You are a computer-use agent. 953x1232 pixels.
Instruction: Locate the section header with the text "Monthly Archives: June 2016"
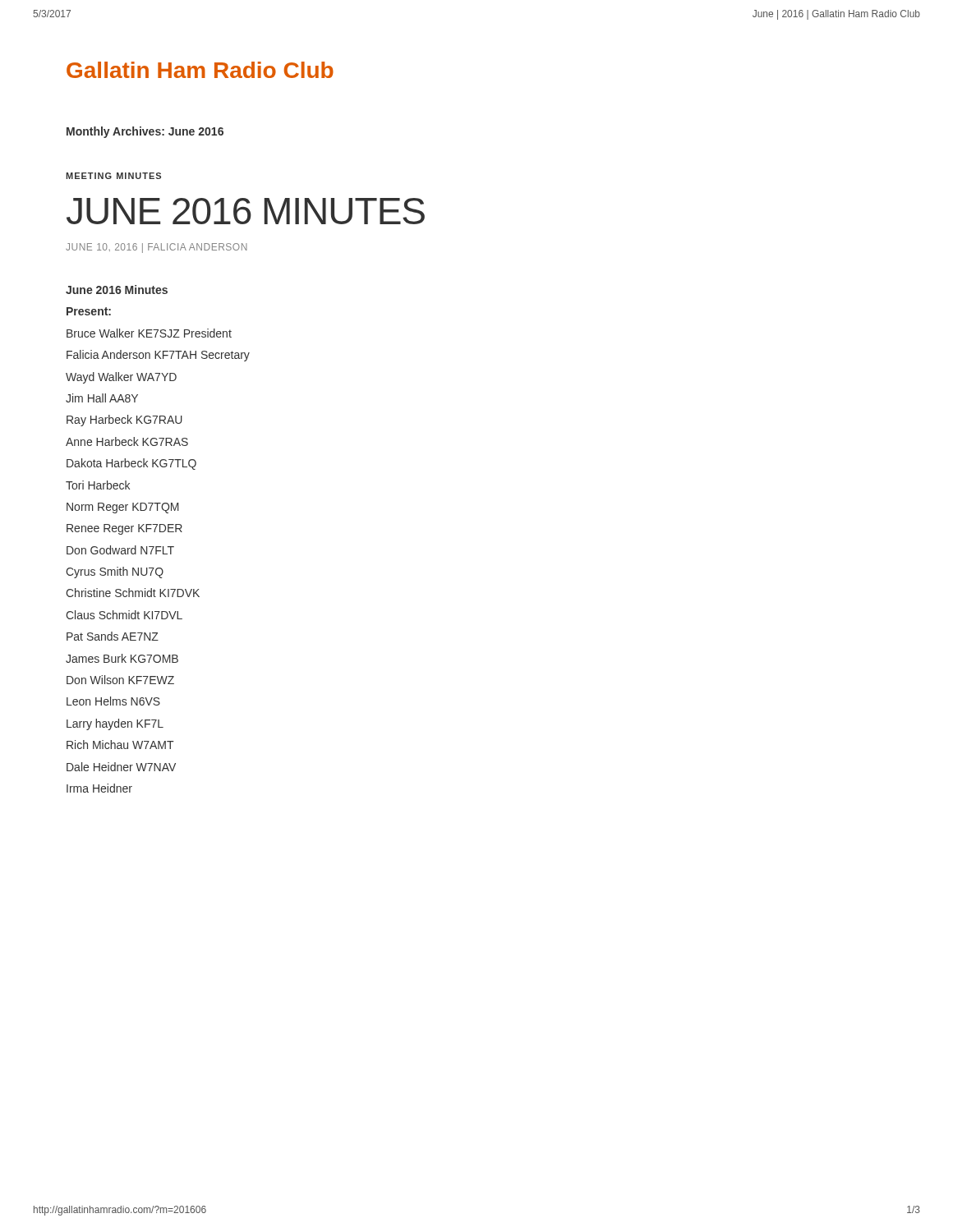(x=145, y=131)
